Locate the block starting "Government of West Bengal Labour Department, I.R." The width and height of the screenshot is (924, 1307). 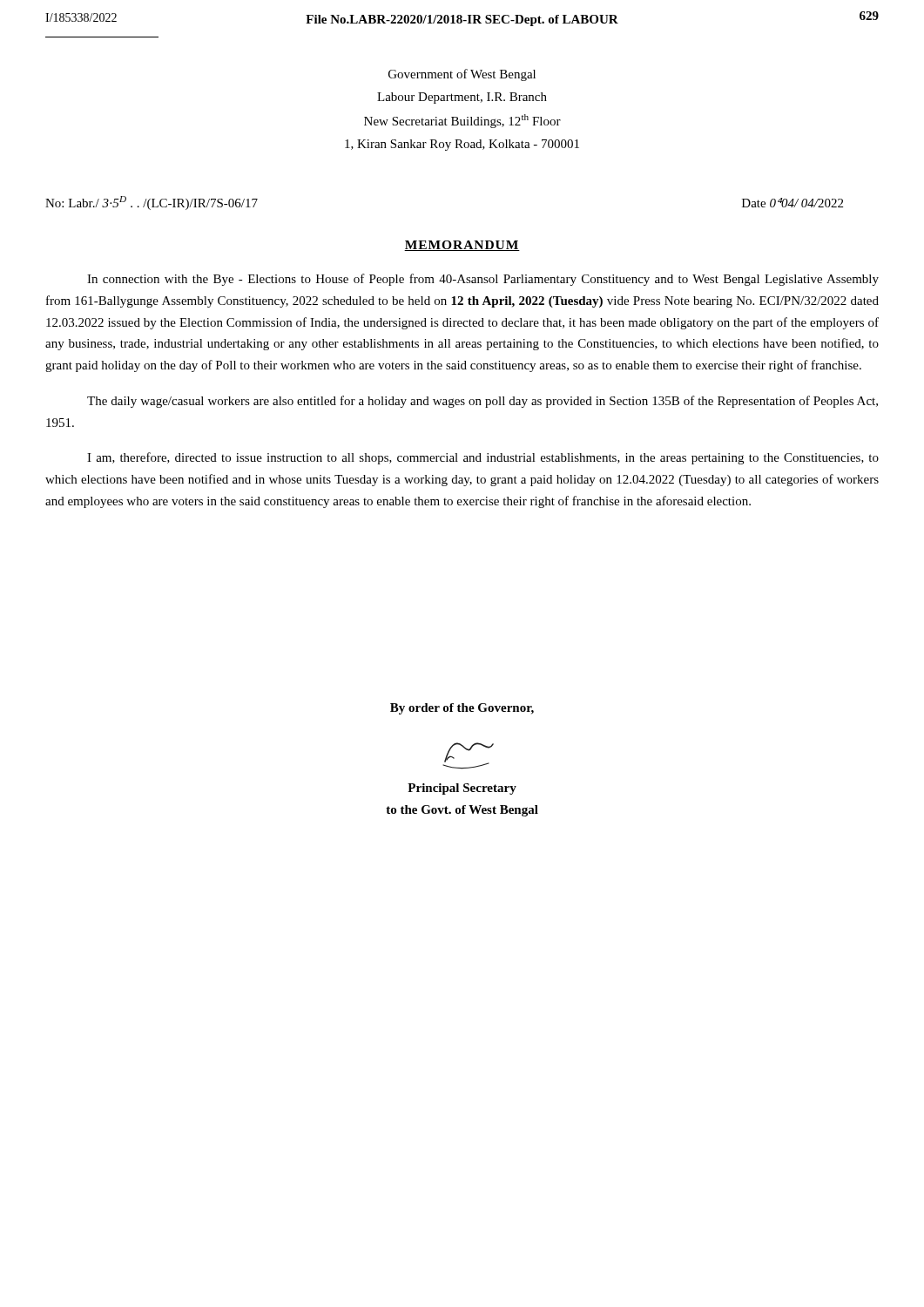coord(462,109)
